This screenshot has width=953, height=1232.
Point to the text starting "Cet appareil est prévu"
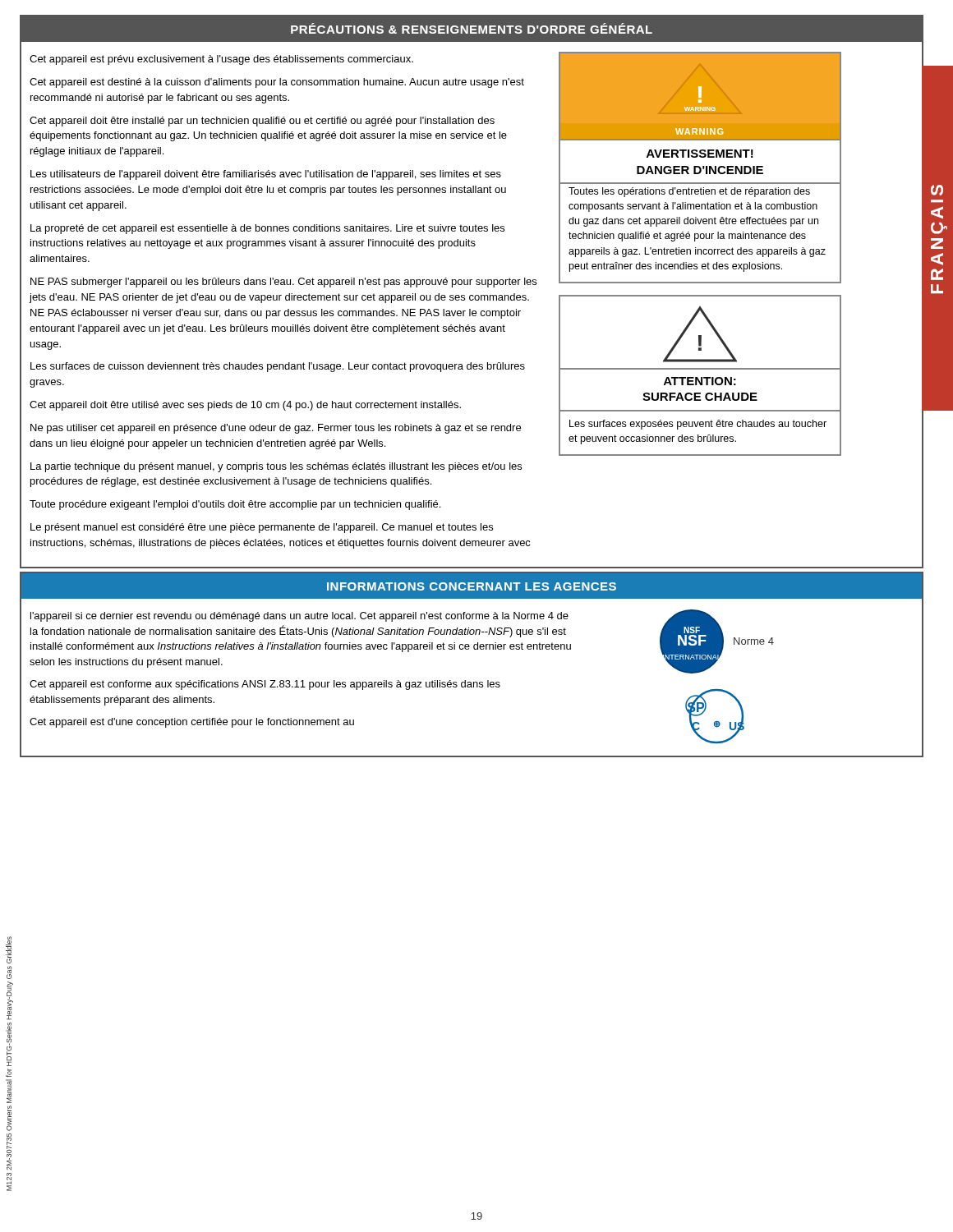click(x=284, y=60)
